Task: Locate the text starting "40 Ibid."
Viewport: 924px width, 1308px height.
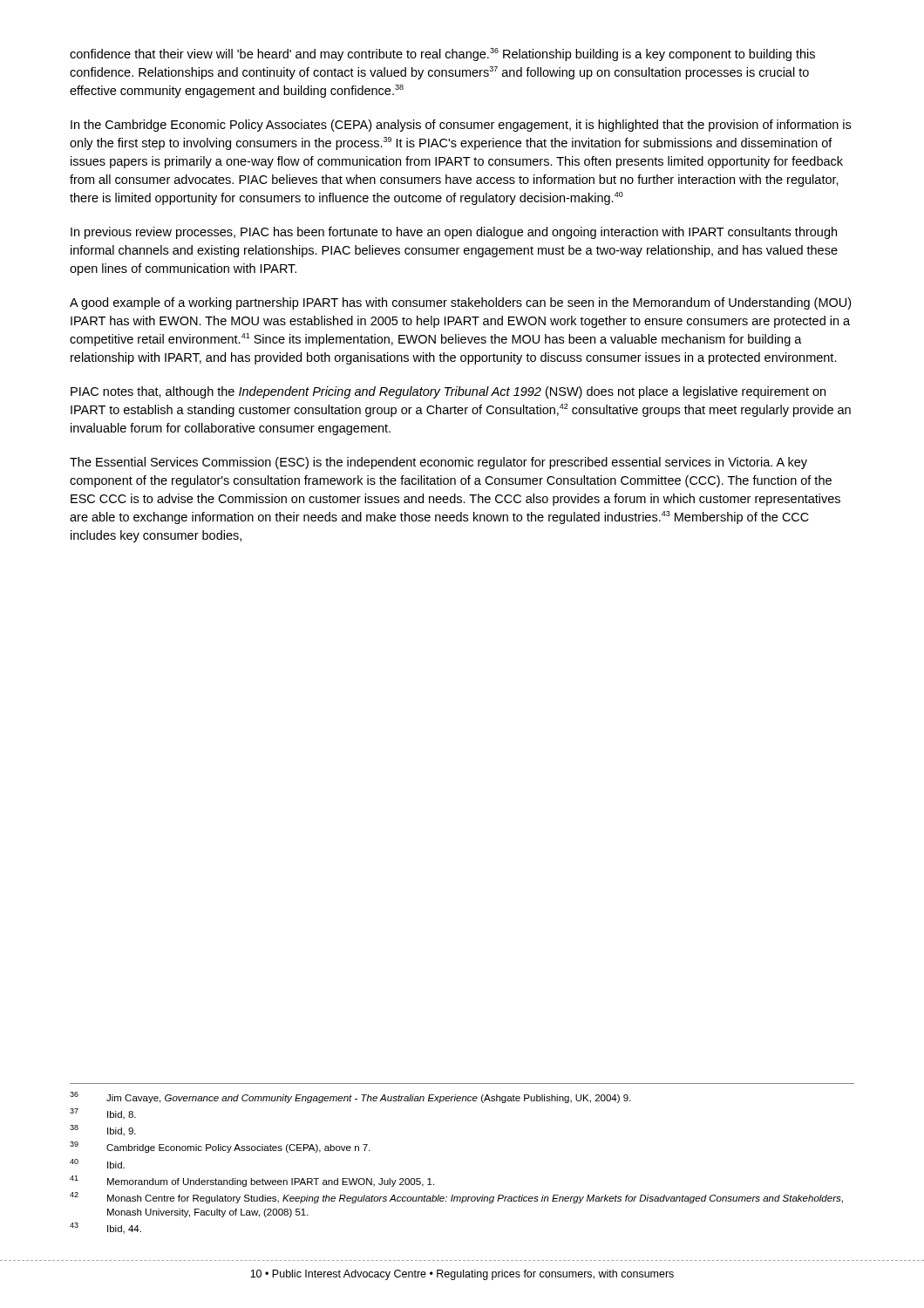Action: [98, 1165]
